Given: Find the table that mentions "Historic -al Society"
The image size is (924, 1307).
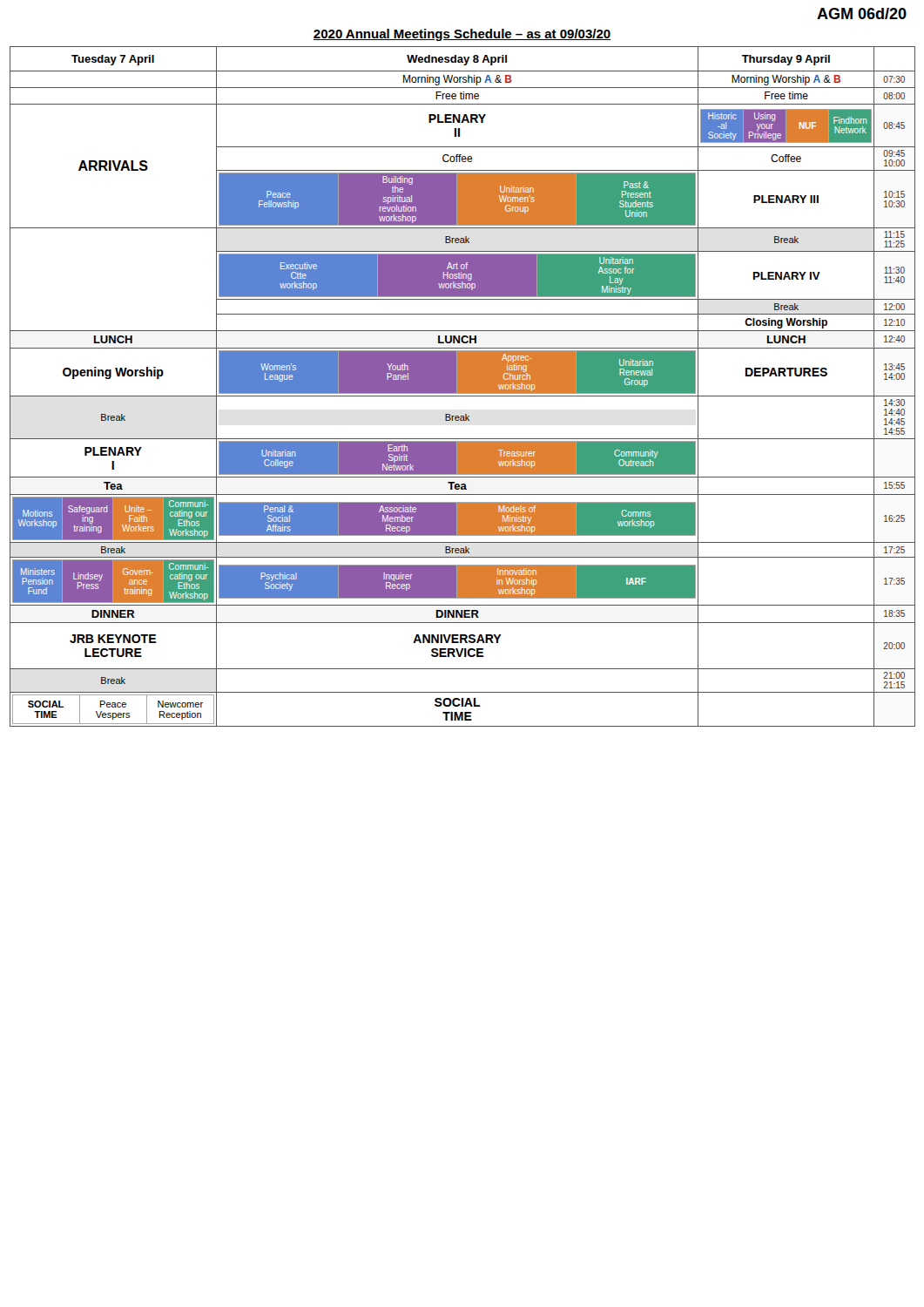Looking at the screenshot, I should pyautogui.click(x=462, y=386).
